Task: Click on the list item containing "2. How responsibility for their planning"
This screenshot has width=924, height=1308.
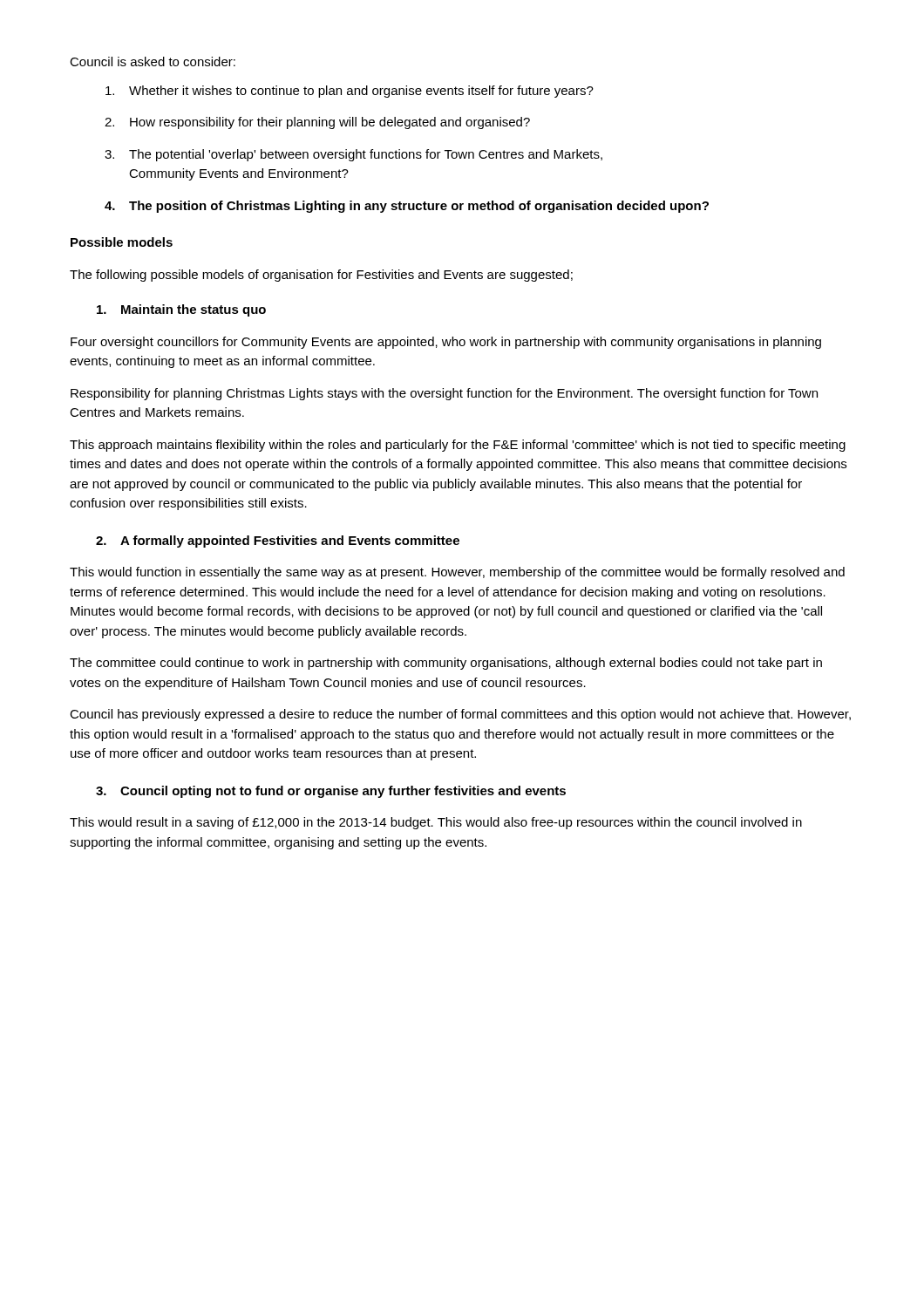Action: 317,122
